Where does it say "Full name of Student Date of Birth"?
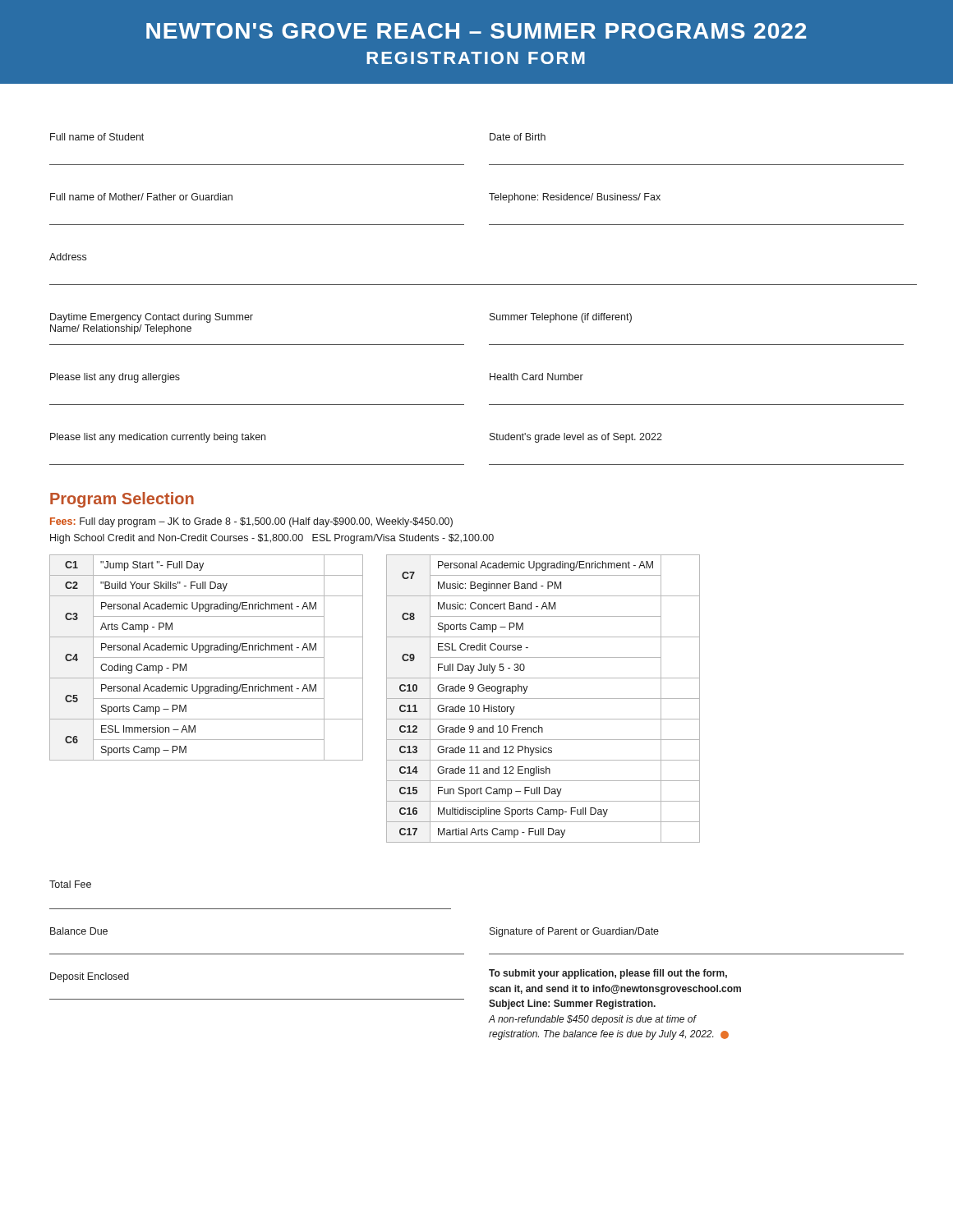 pos(101,137)
